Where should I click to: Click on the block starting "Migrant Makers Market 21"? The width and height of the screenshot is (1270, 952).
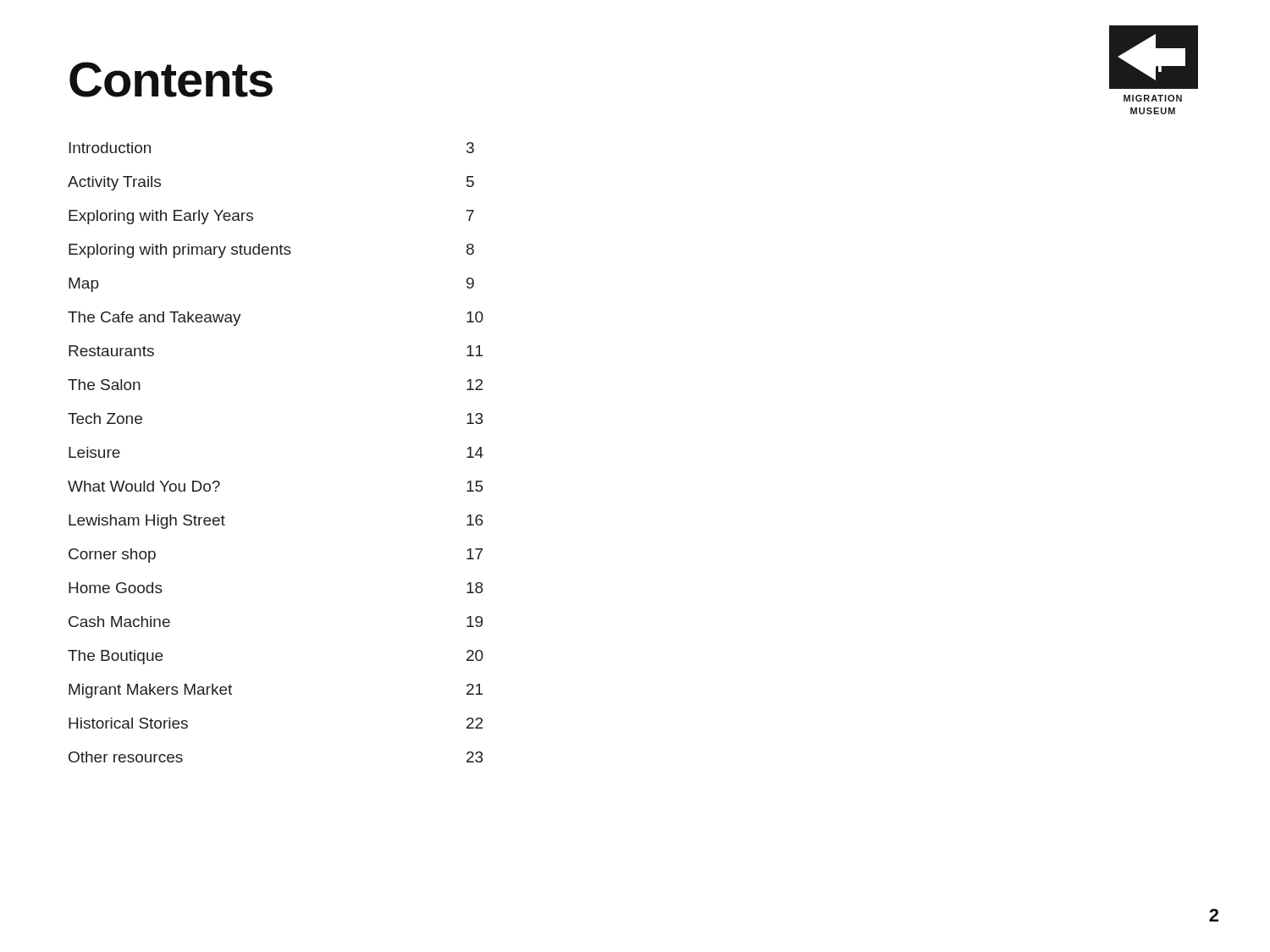152,691
